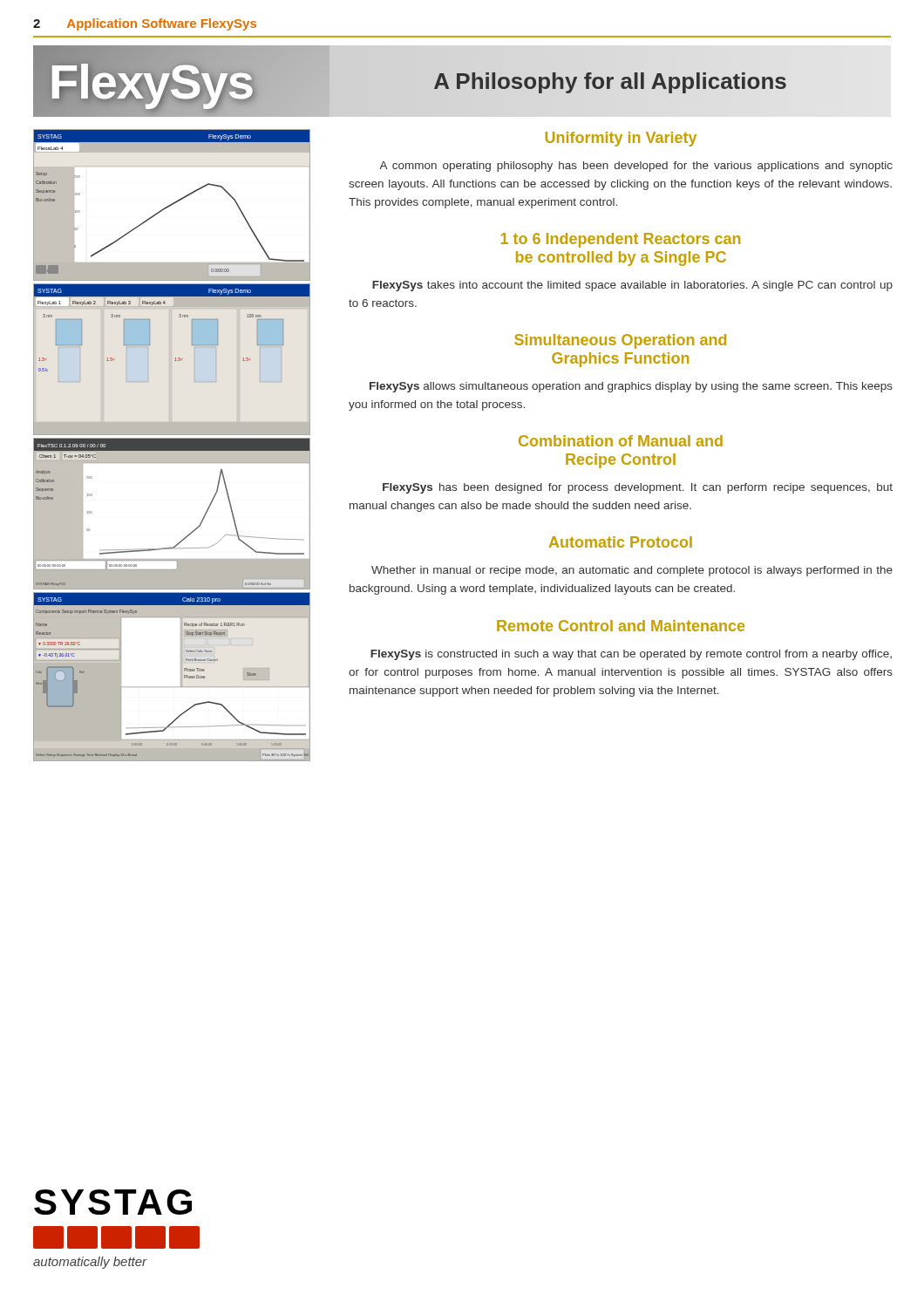This screenshot has height=1308, width=924.
Task: Find the block on this page that starts "FlexySys has been designed for process"
Action: click(621, 497)
